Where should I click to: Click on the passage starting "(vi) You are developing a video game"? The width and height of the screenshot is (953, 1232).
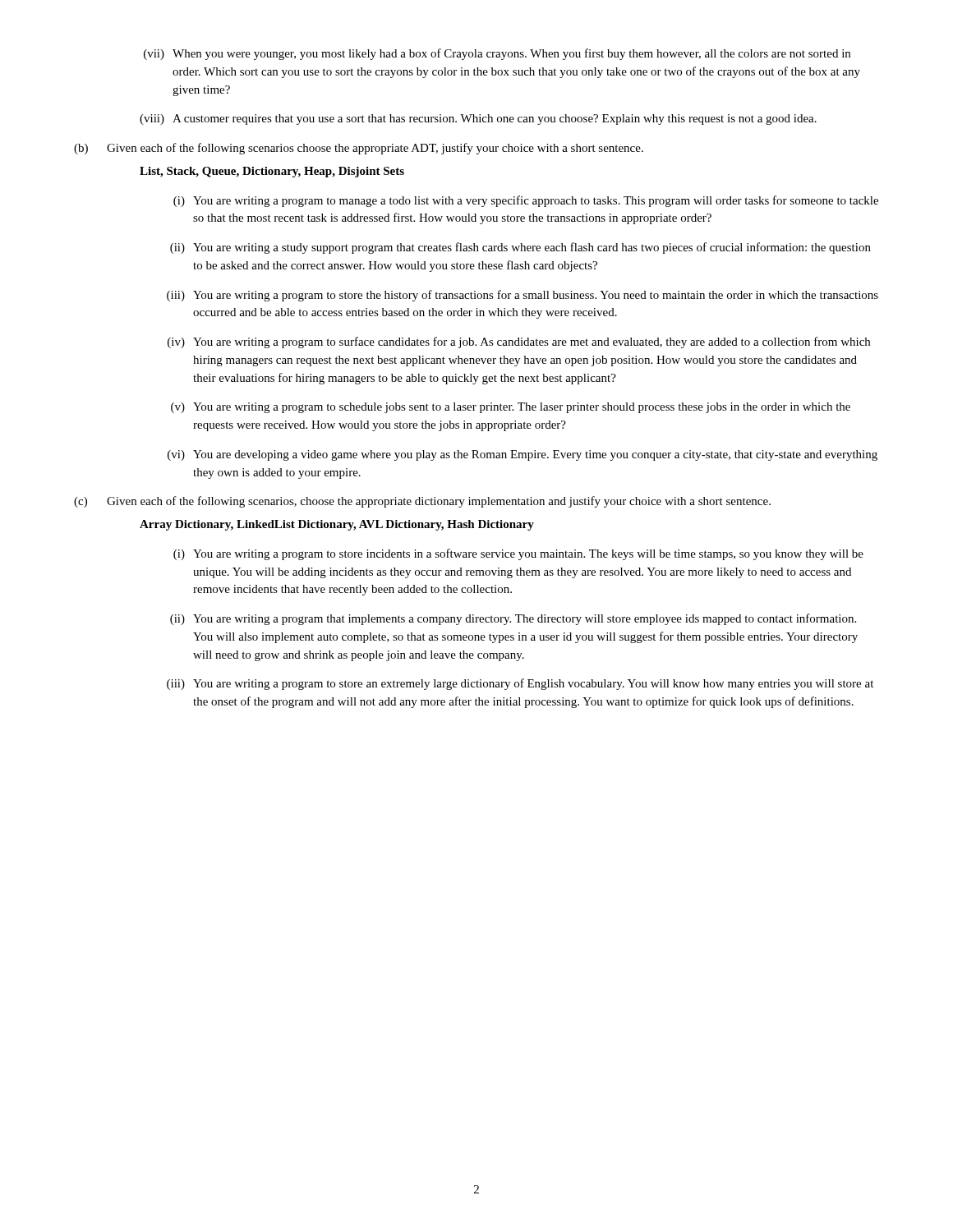509,464
